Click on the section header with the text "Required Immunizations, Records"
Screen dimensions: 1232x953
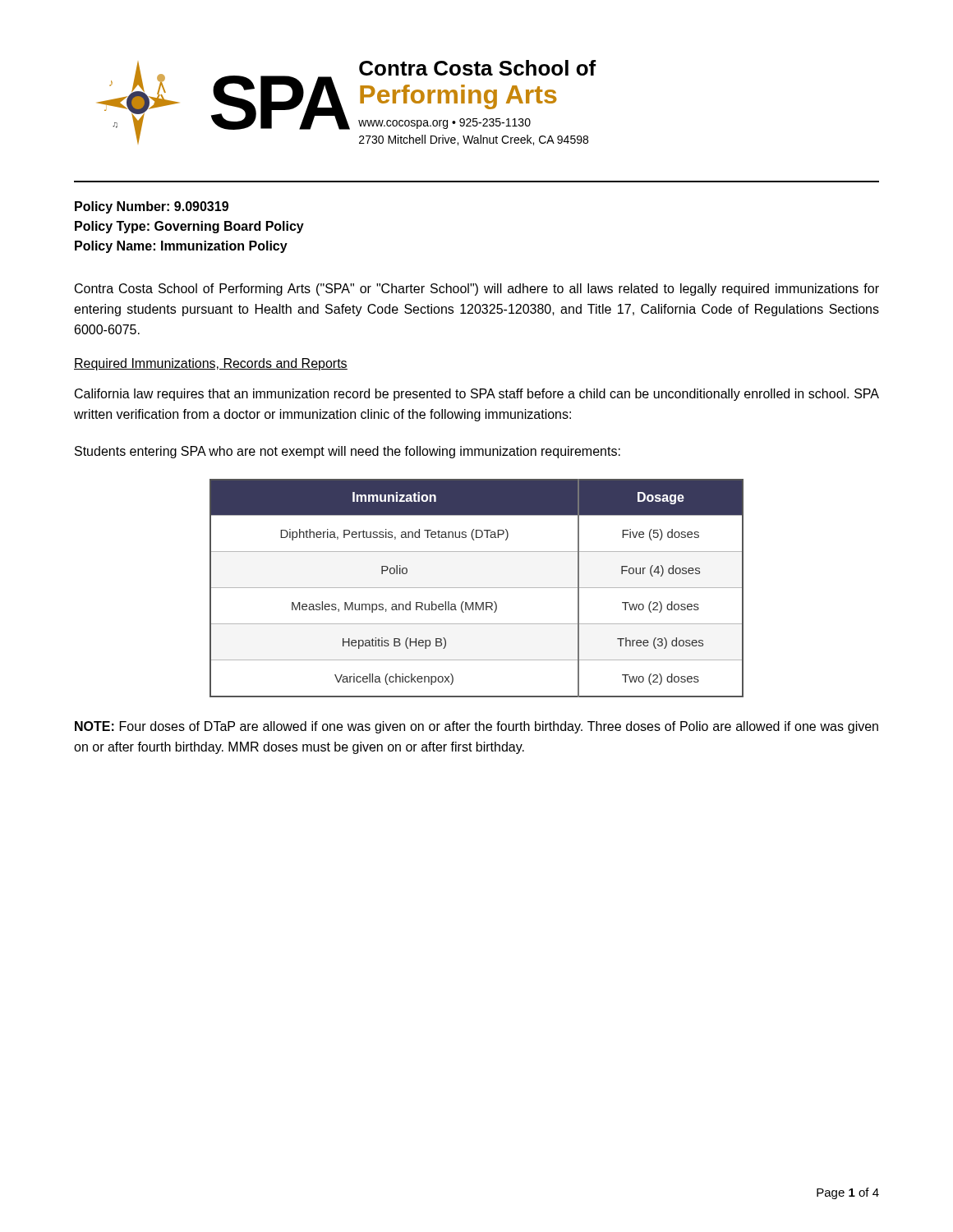[211, 364]
